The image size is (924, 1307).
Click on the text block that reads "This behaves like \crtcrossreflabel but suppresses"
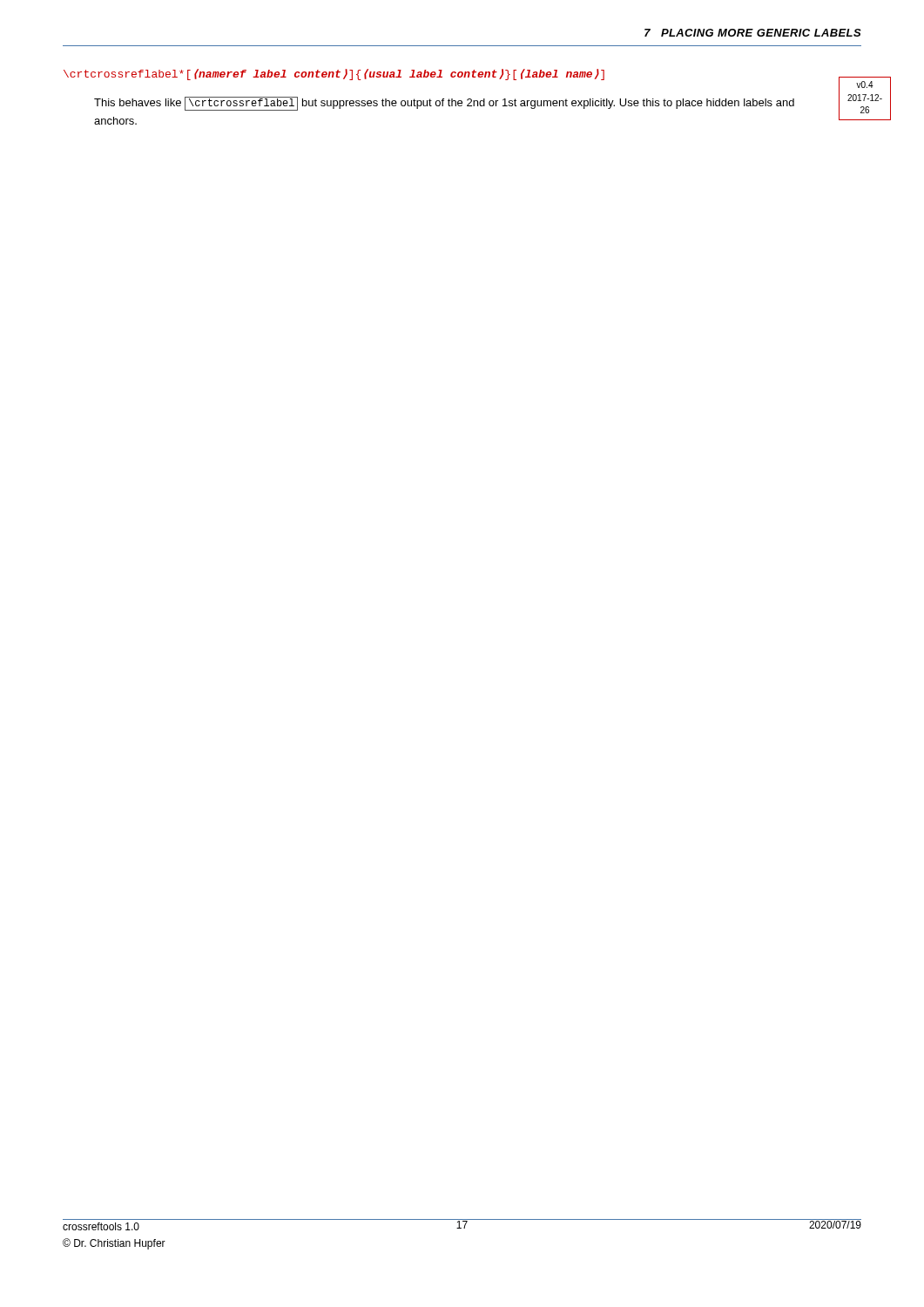point(444,111)
